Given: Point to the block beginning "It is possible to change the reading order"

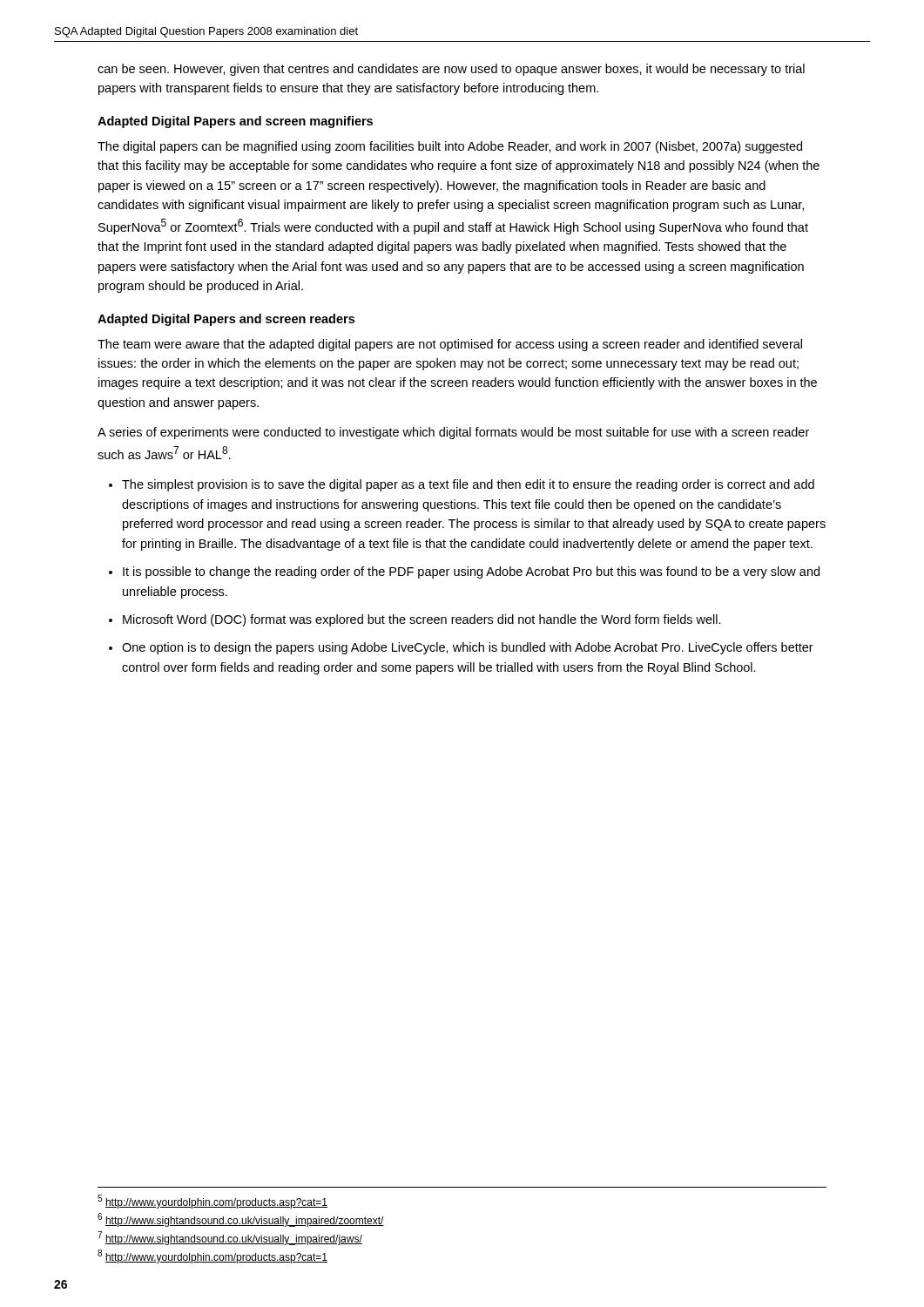Looking at the screenshot, I should [x=471, y=581].
